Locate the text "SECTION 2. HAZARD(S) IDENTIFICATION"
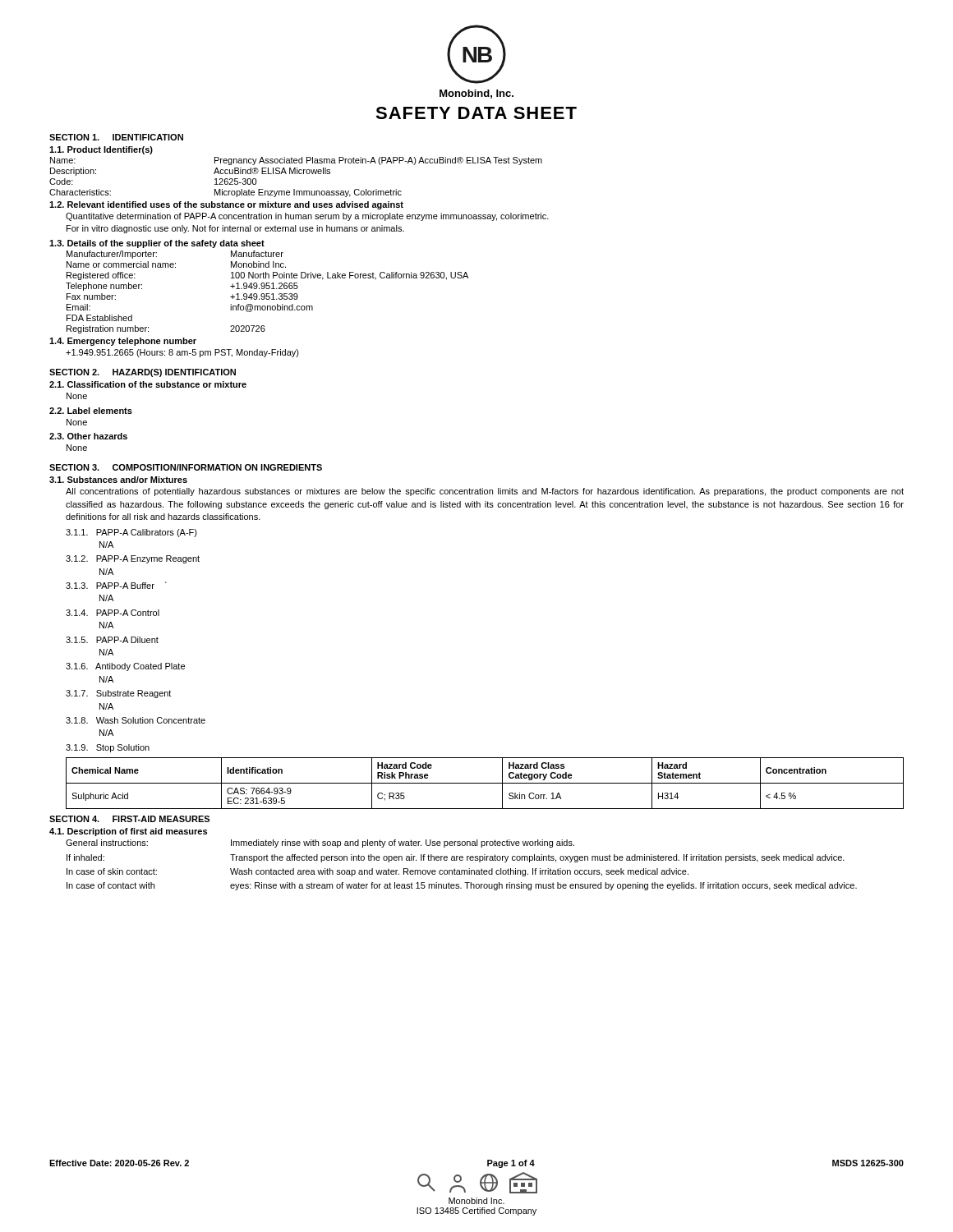The height and width of the screenshot is (1232, 953). click(x=143, y=372)
